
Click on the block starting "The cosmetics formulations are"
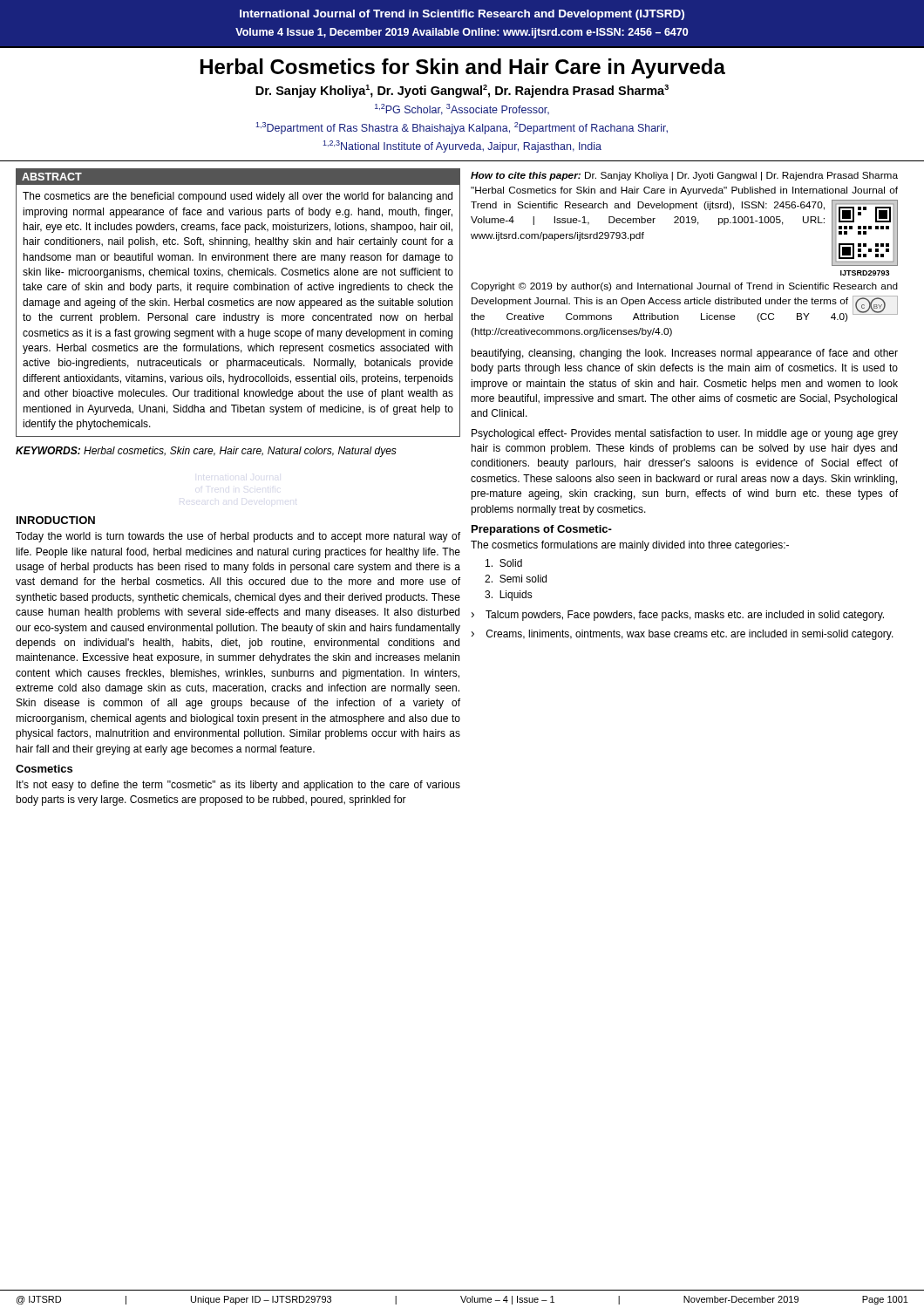tap(630, 545)
